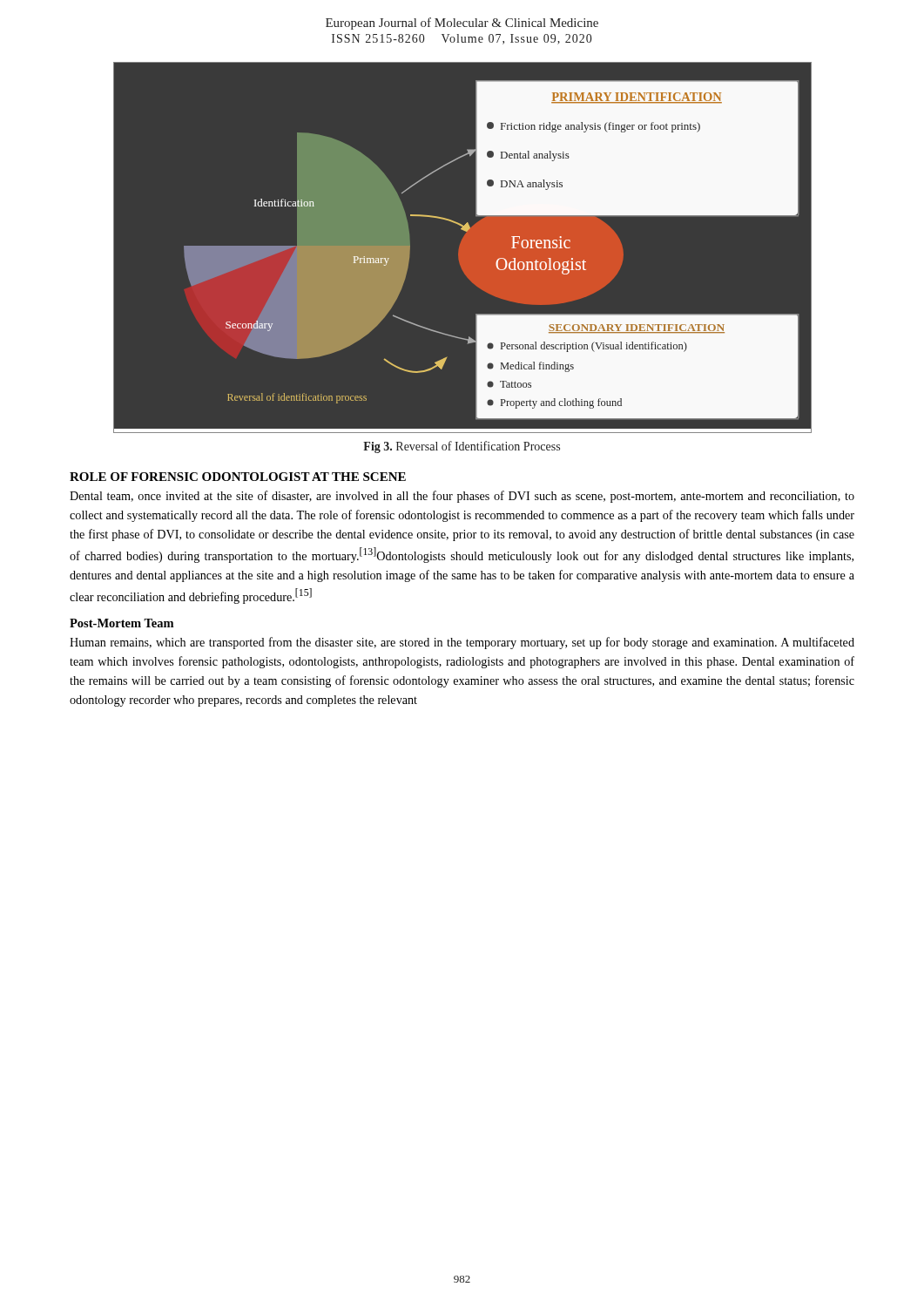Select the text block that says "Dental team, once invited"

(462, 546)
